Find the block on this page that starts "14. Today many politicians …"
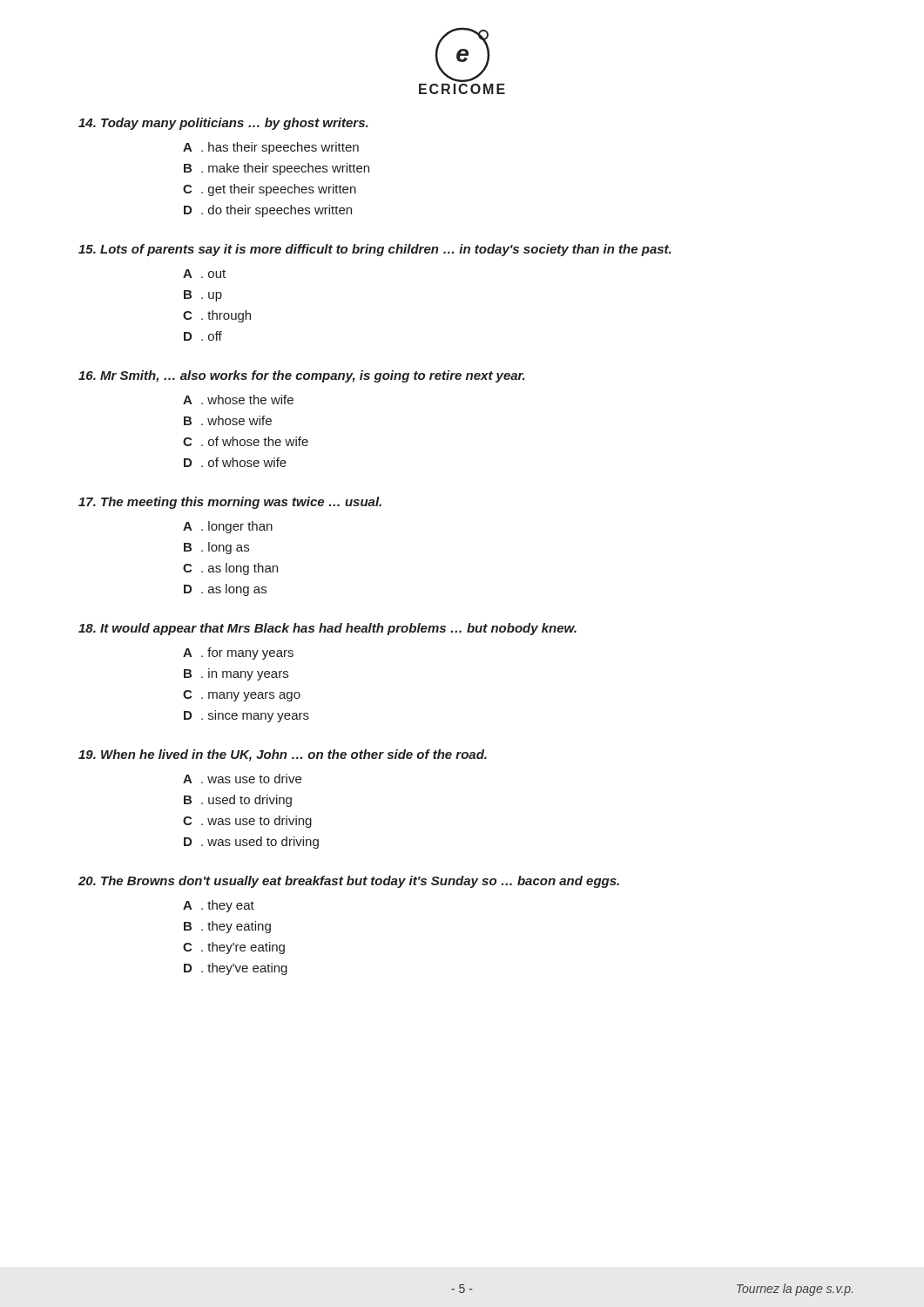The width and height of the screenshot is (924, 1307). [x=223, y=124]
